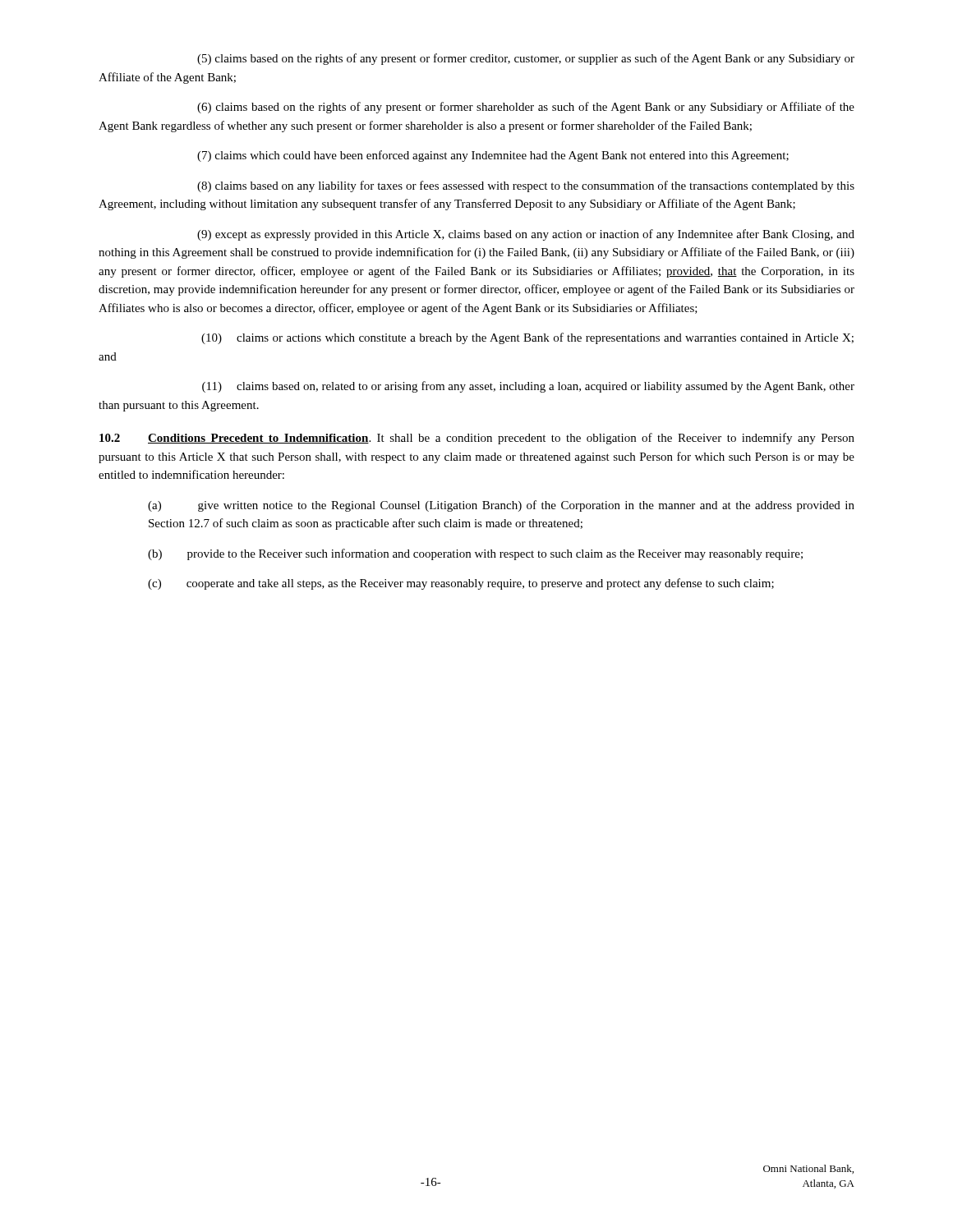Locate a section header
The image size is (953, 1232).
(x=476, y=455)
